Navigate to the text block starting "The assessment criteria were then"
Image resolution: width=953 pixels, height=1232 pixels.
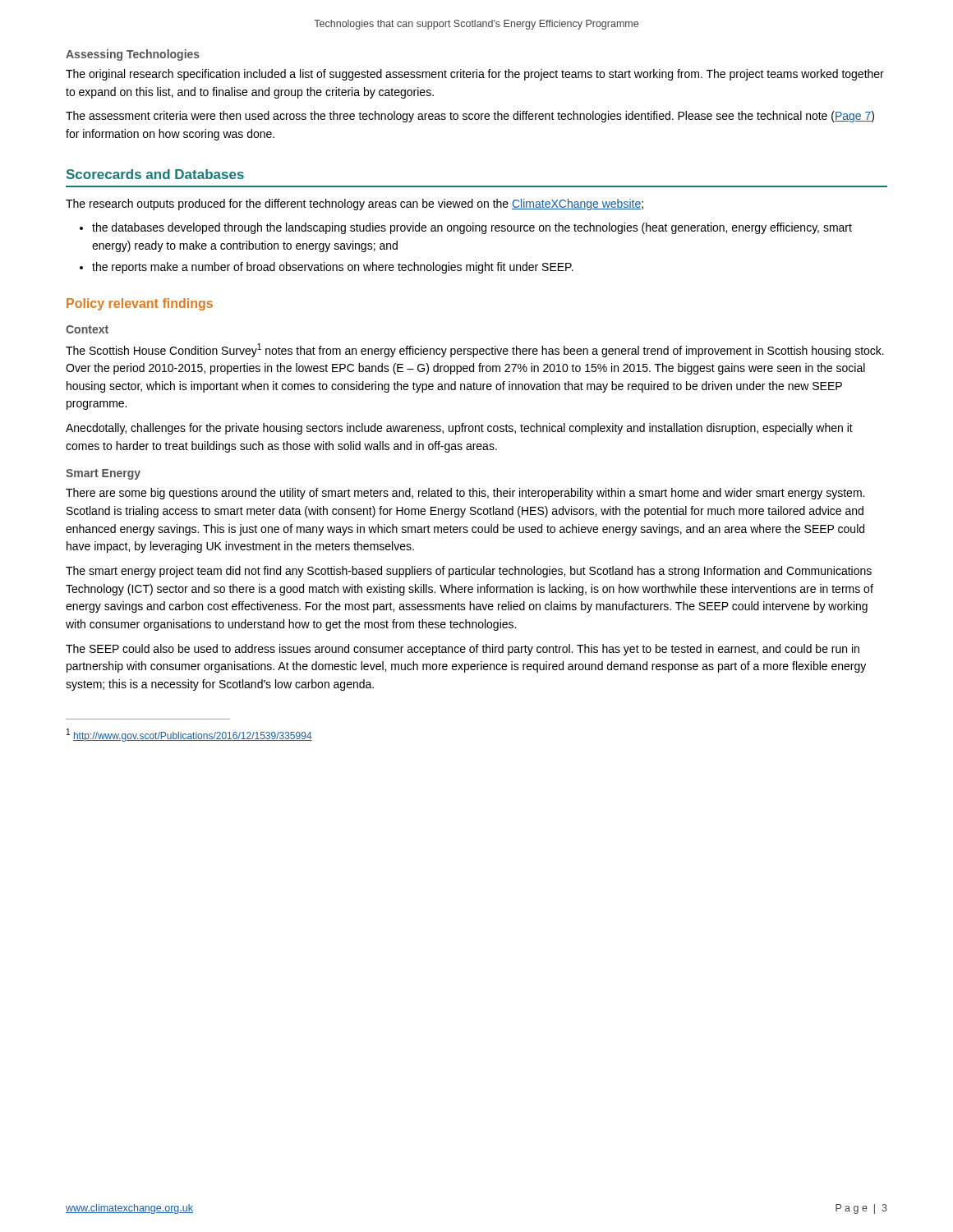pyautogui.click(x=470, y=125)
